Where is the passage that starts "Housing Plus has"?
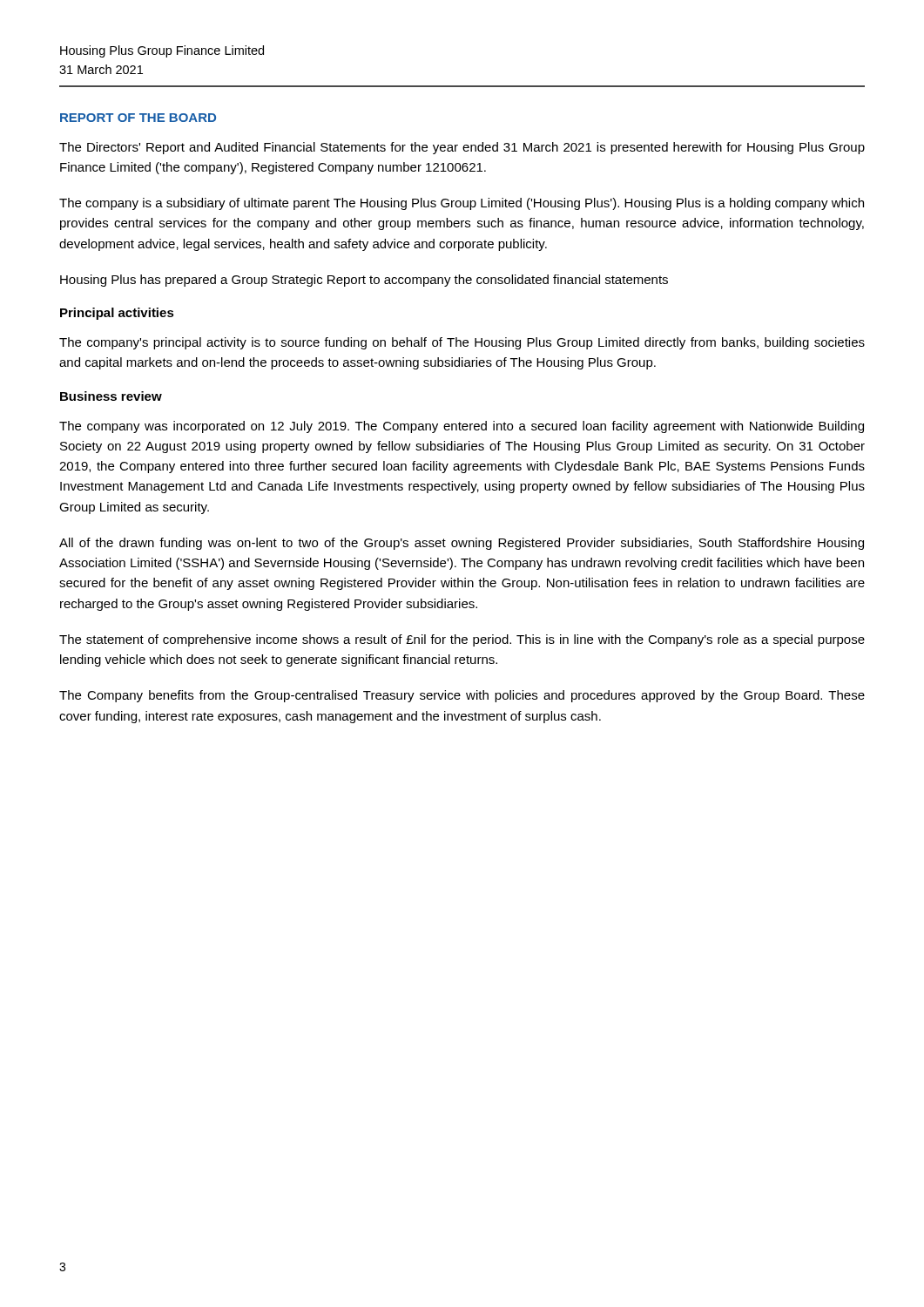The image size is (924, 1307). pyautogui.click(x=364, y=279)
